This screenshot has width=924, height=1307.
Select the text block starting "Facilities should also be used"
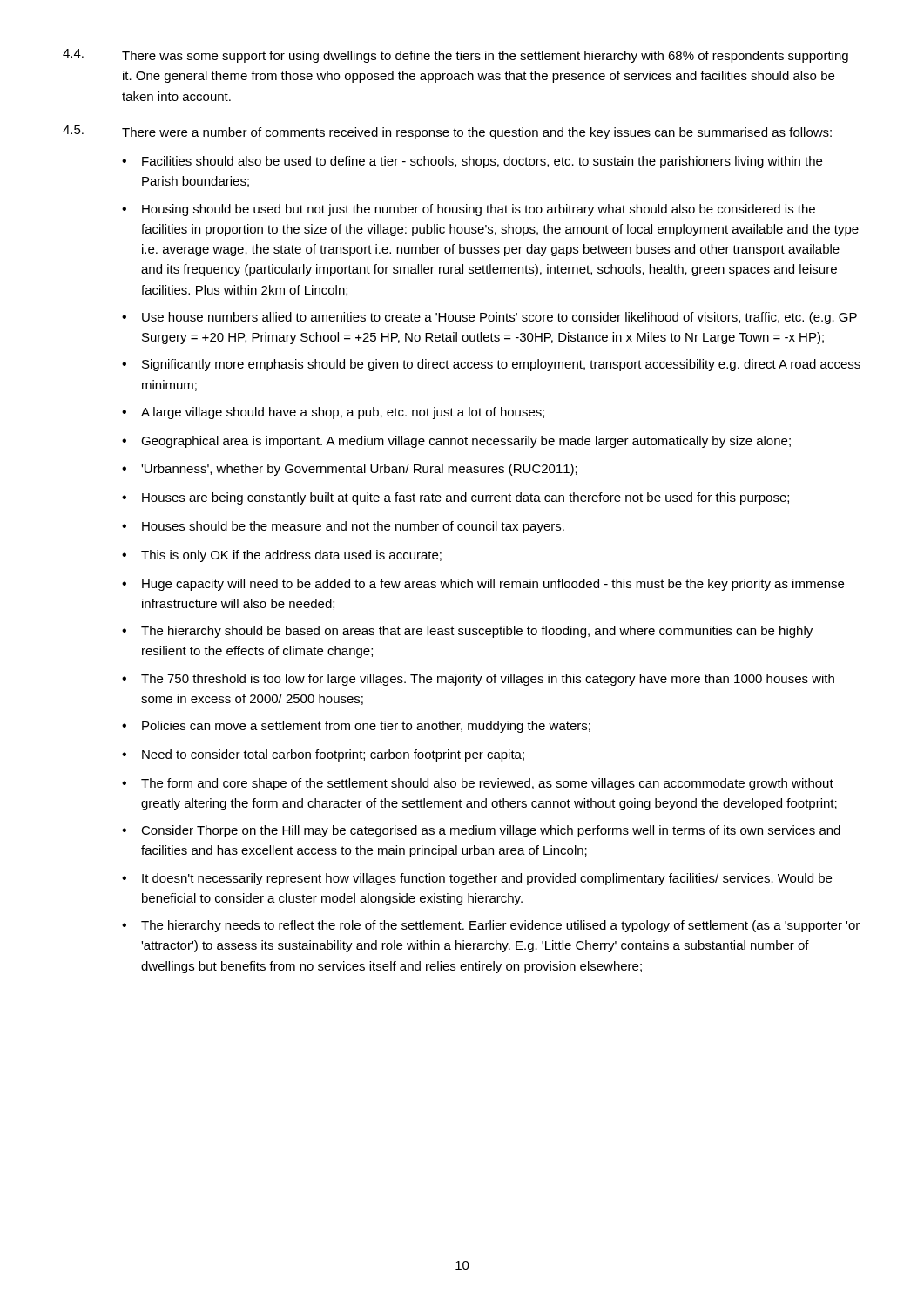501,171
